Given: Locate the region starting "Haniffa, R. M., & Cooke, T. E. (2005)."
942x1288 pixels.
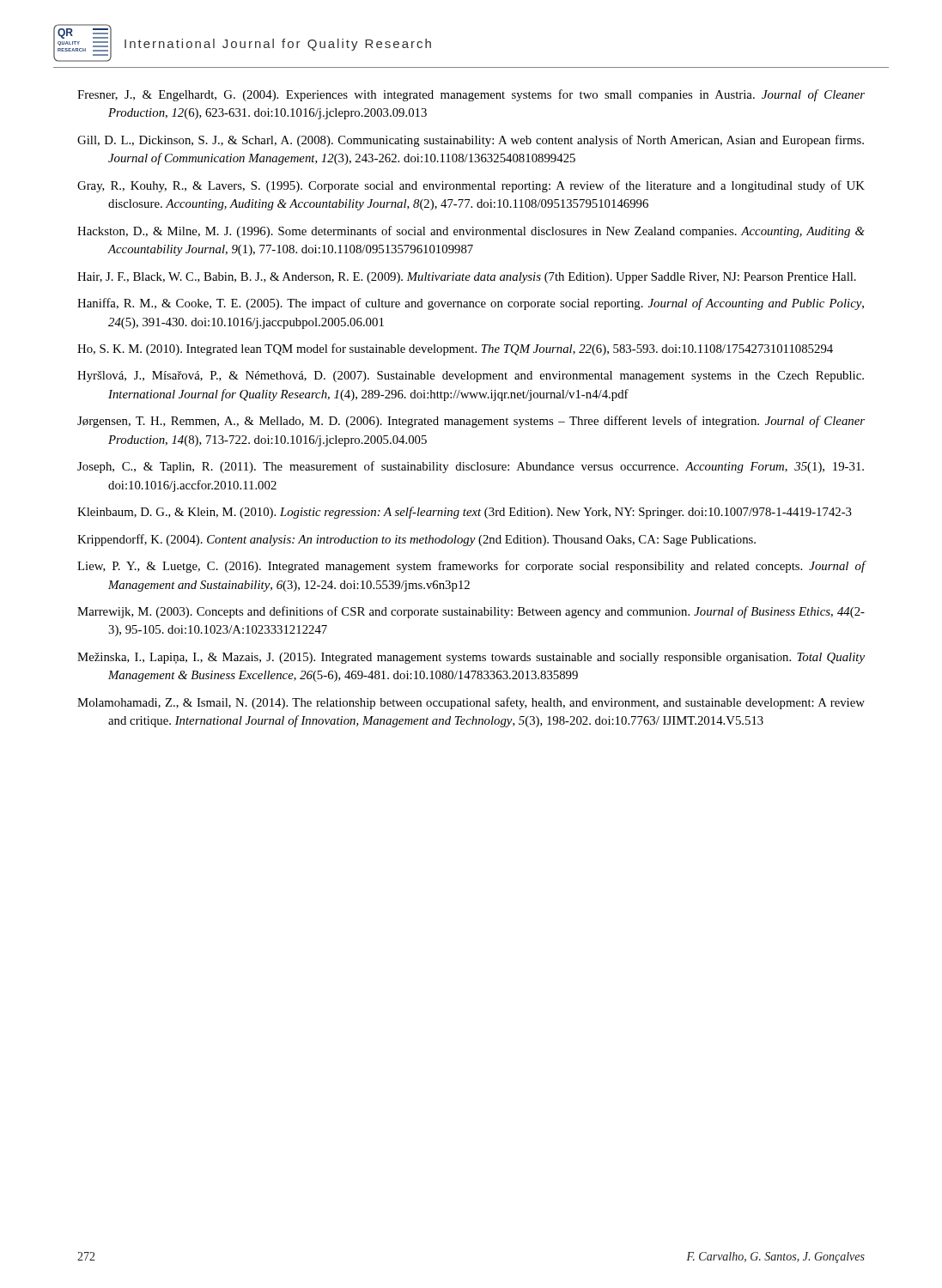Looking at the screenshot, I should click(471, 312).
